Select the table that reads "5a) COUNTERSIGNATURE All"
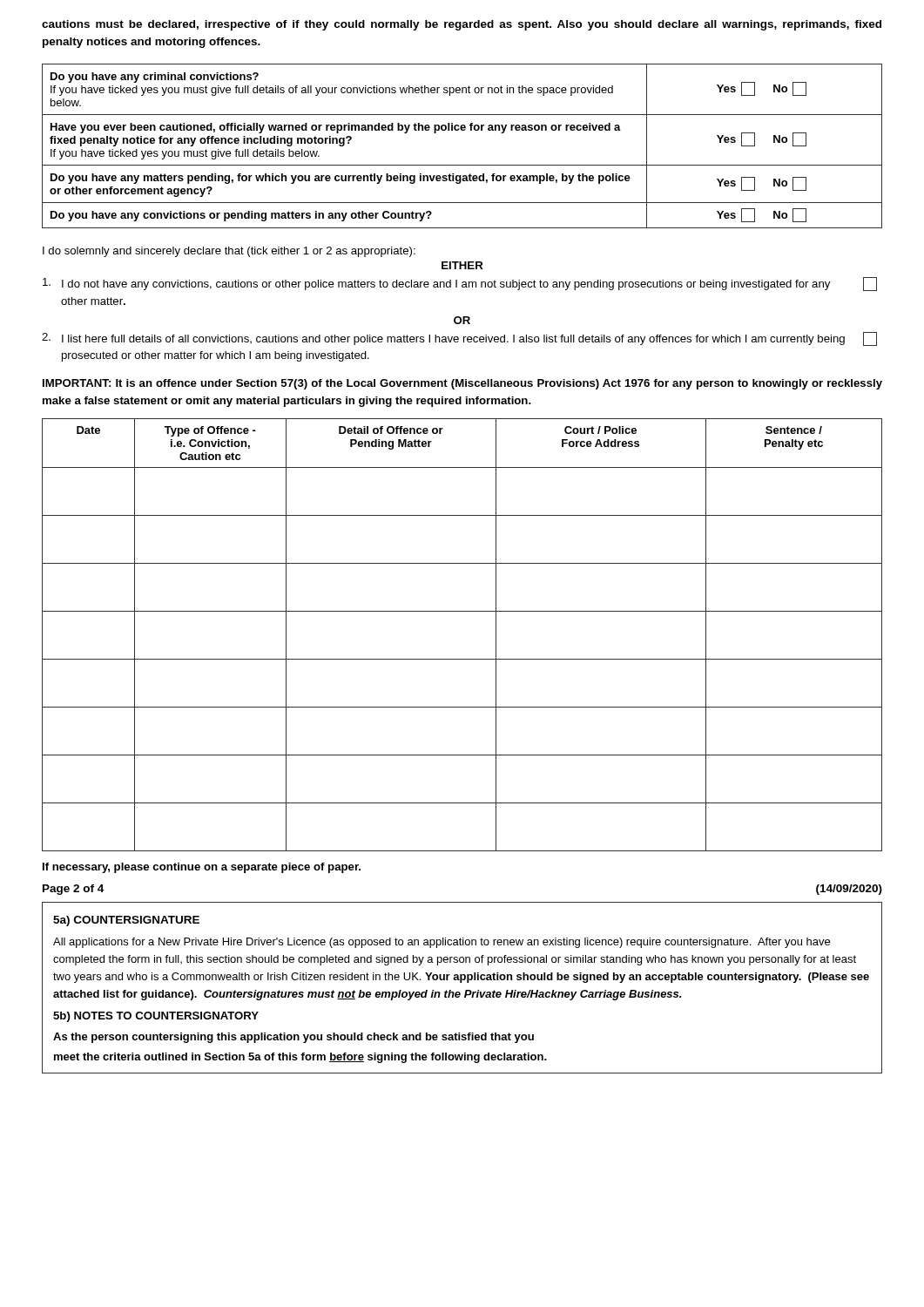 [x=462, y=988]
